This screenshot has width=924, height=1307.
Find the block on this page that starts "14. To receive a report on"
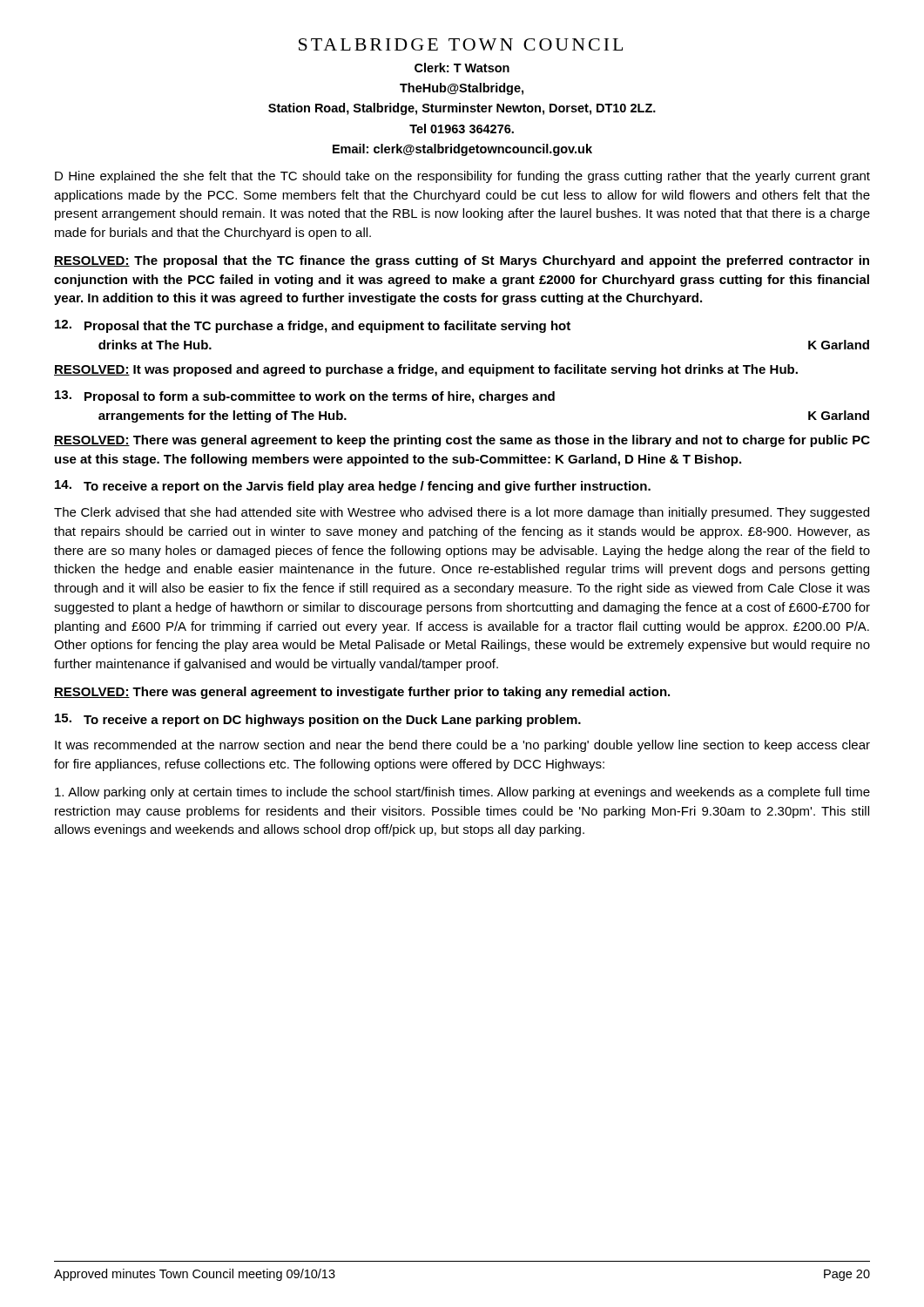tap(462, 487)
